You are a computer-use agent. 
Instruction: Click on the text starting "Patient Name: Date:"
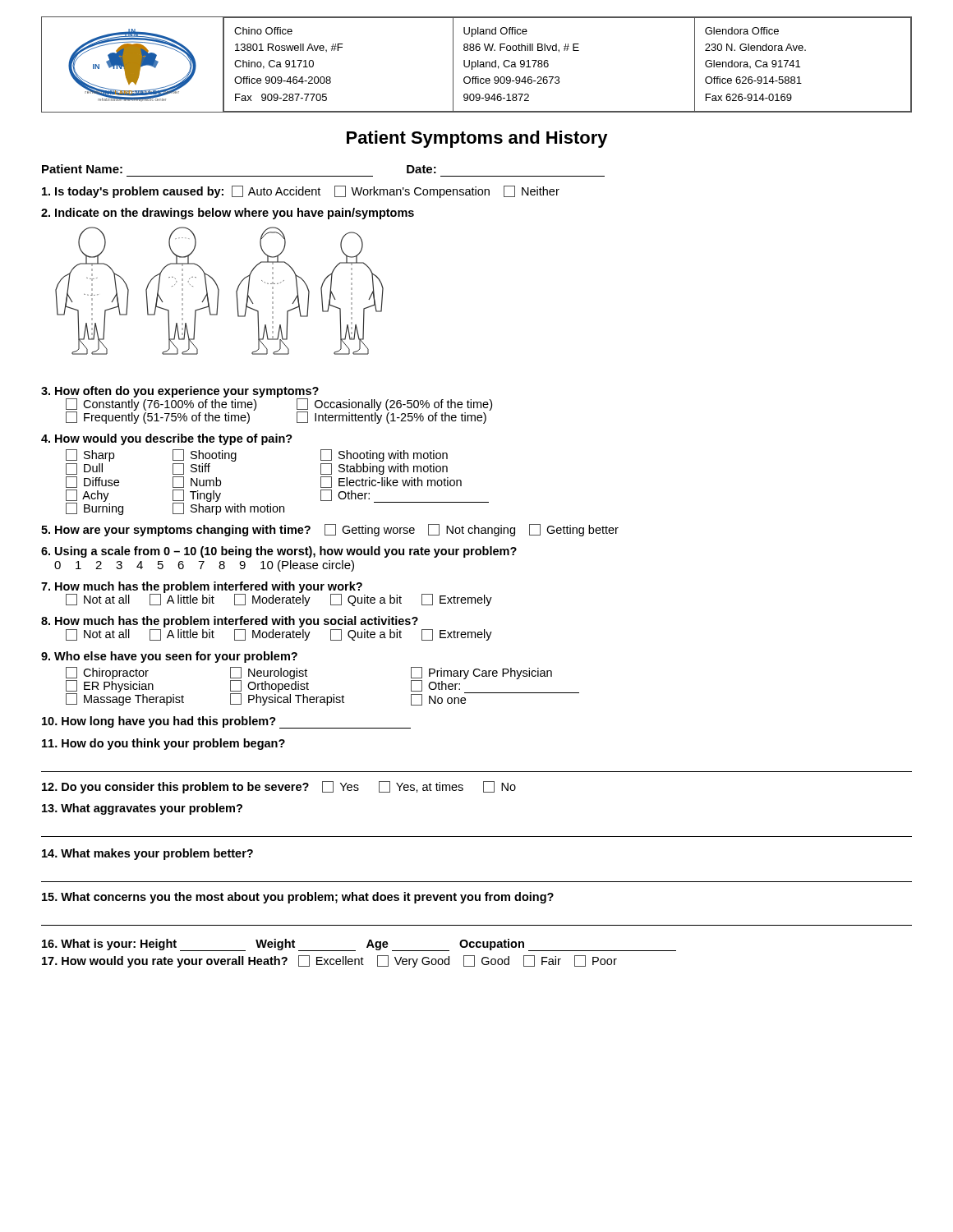click(x=323, y=169)
